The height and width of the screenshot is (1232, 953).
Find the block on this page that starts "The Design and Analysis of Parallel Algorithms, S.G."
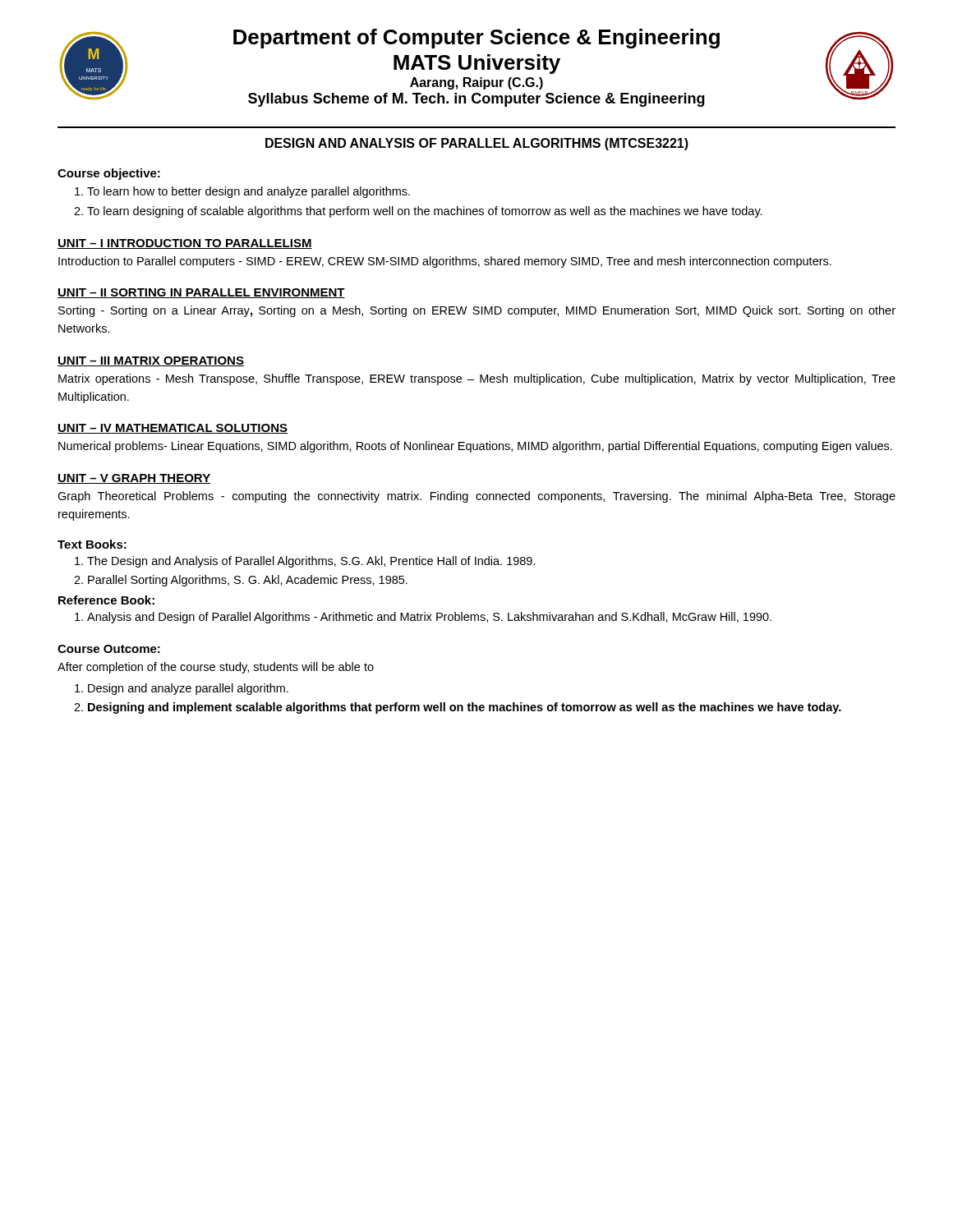[312, 561]
